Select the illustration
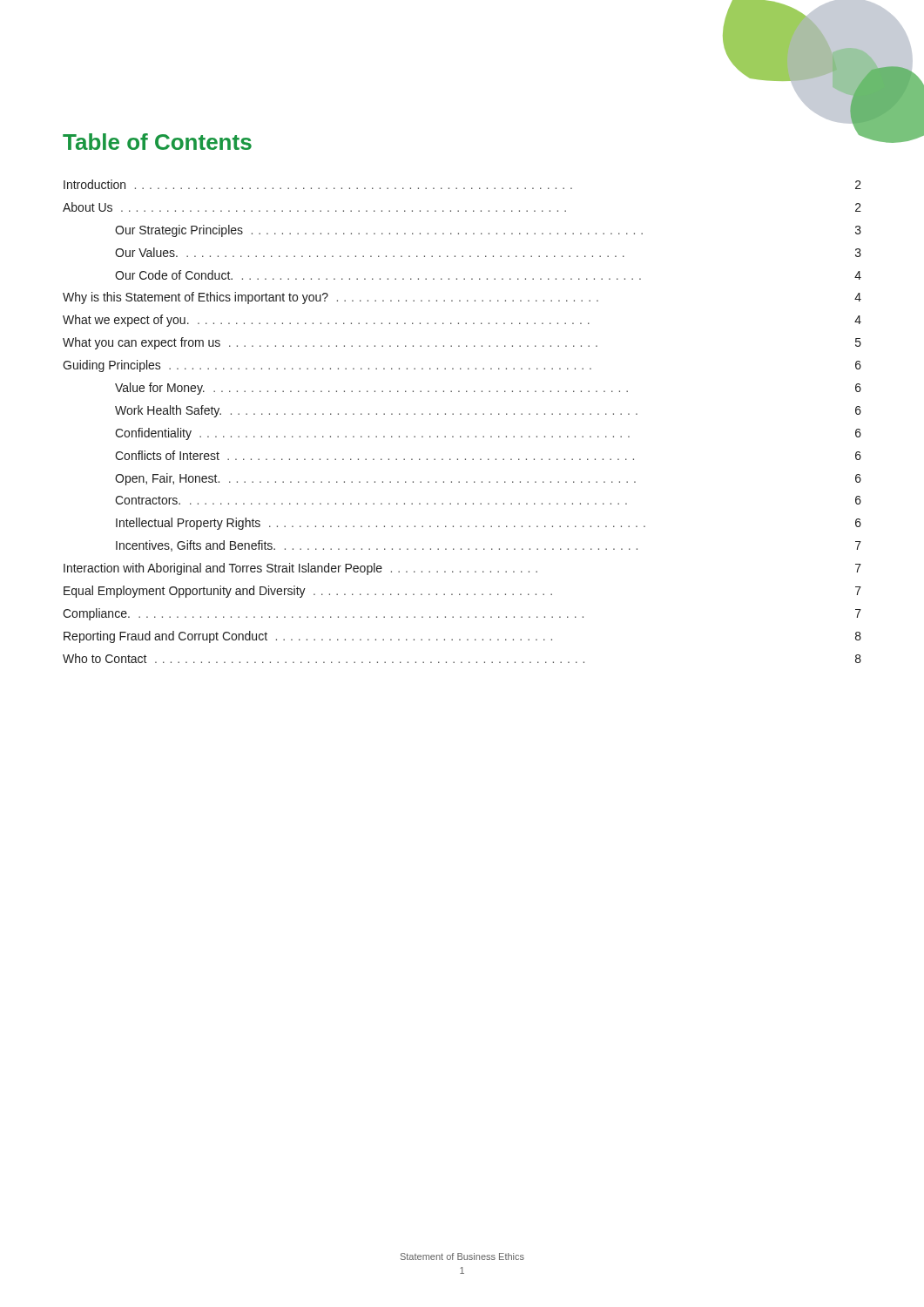 (811, 78)
